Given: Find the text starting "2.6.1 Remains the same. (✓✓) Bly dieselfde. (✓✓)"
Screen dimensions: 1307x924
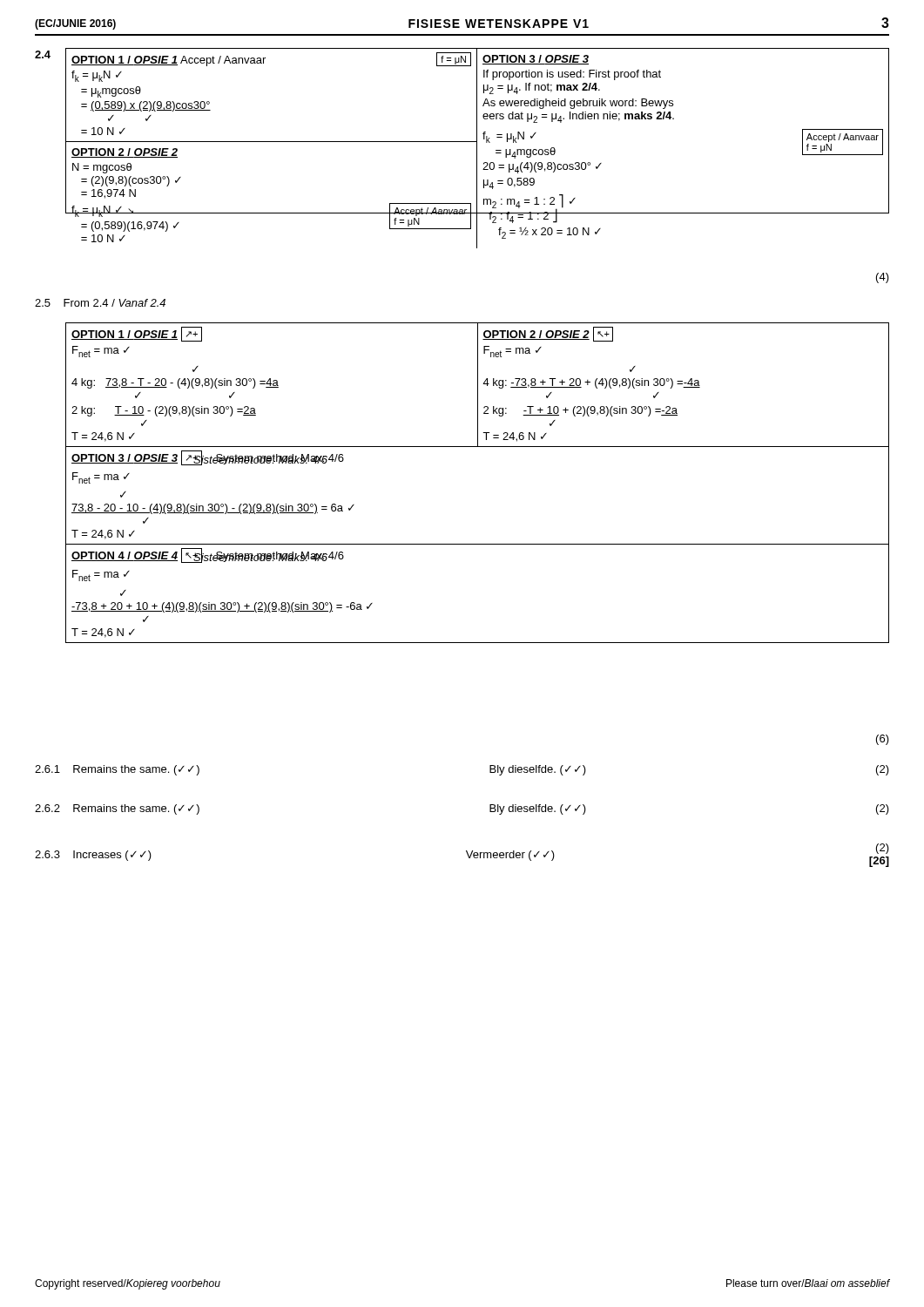Looking at the screenshot, I should (47, 769).
